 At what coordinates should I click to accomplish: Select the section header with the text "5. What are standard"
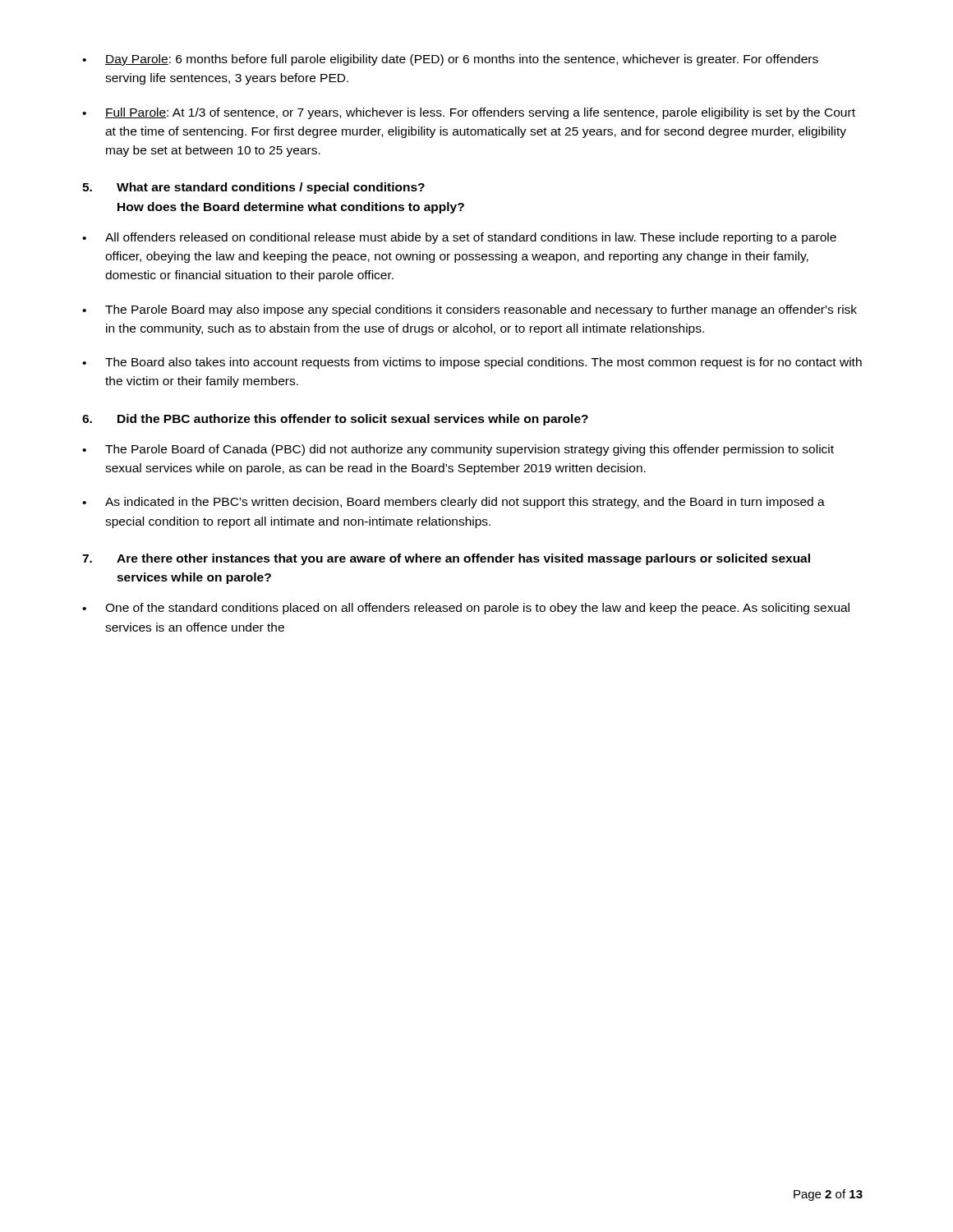pyautogui.click(x=472, y=197)
